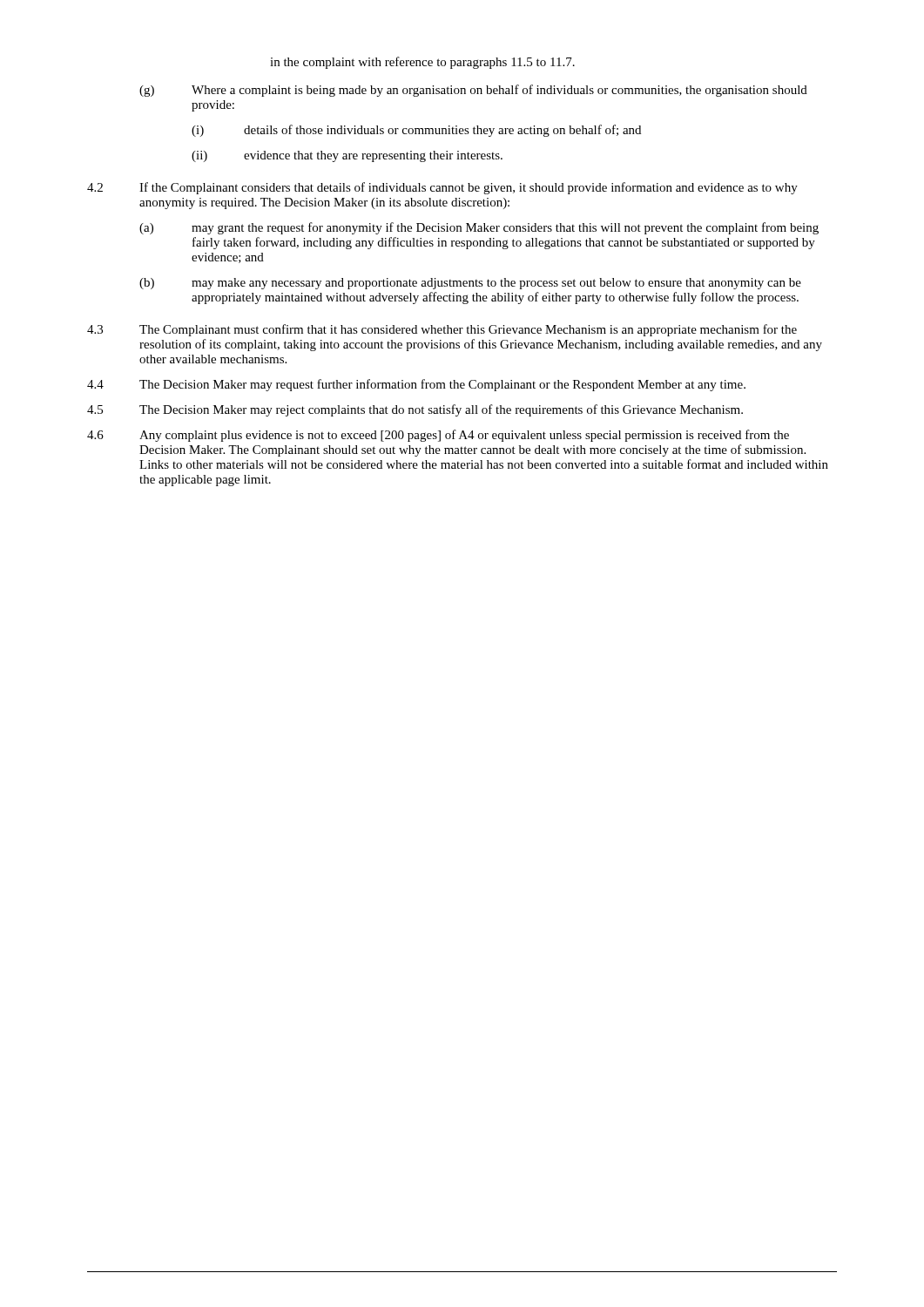
Task: Click the passage that begins "5 The Decision Maker may reject"
Action: (462, 410)
